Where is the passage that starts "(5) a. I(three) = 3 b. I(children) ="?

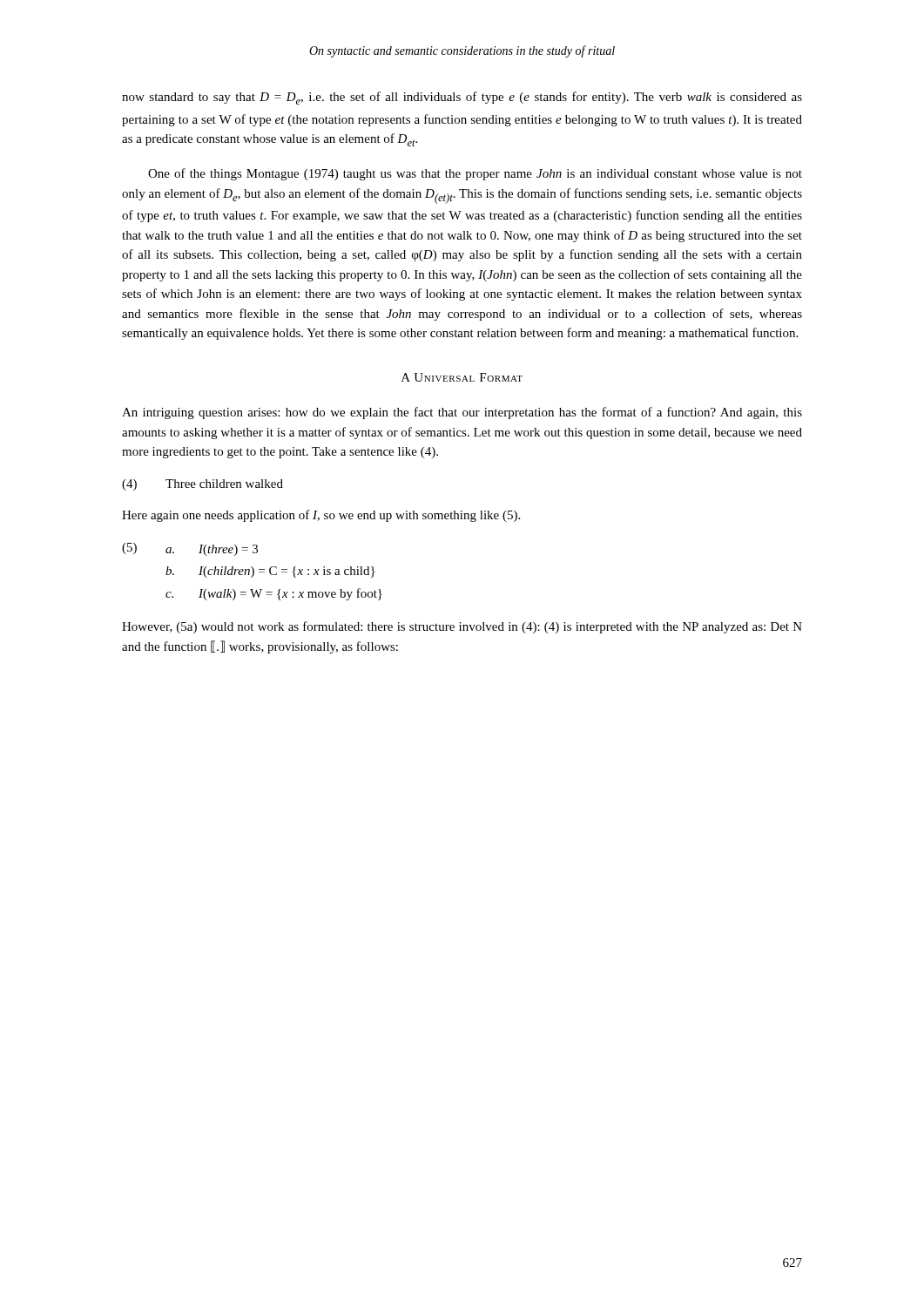(252, 572)
